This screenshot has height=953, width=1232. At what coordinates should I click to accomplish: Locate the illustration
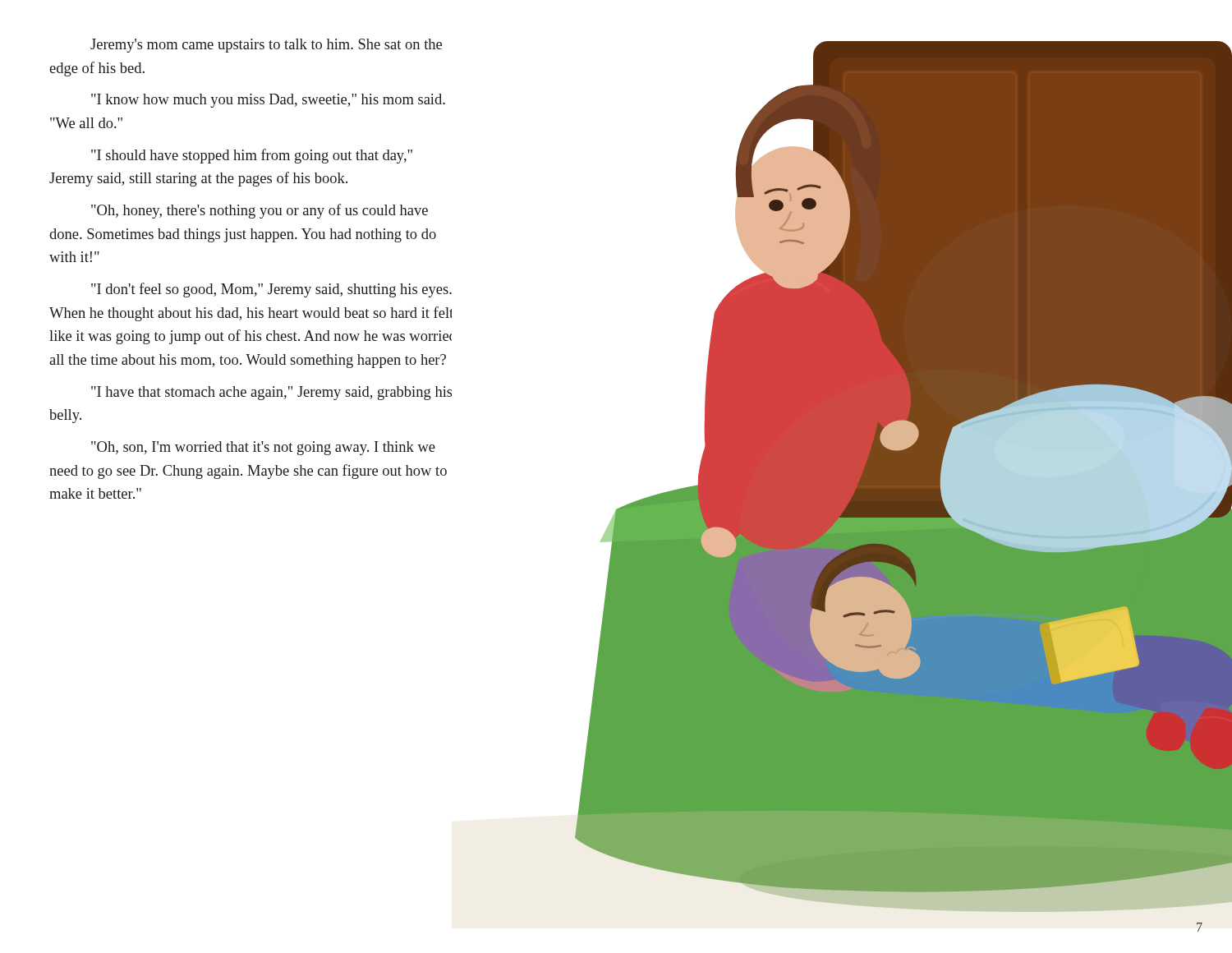842,464
